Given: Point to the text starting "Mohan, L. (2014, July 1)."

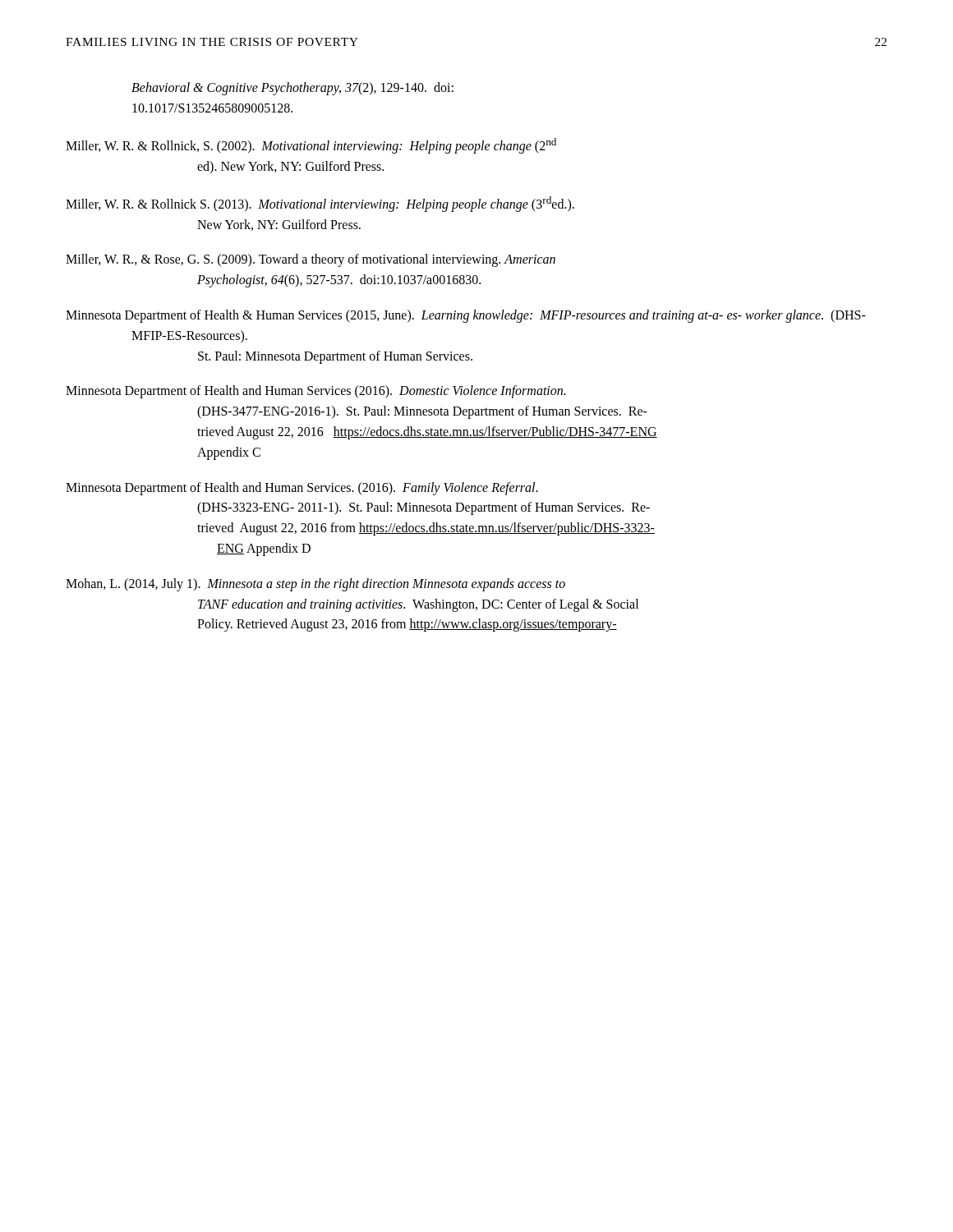Looking at the screenshot, I should 476,606.
